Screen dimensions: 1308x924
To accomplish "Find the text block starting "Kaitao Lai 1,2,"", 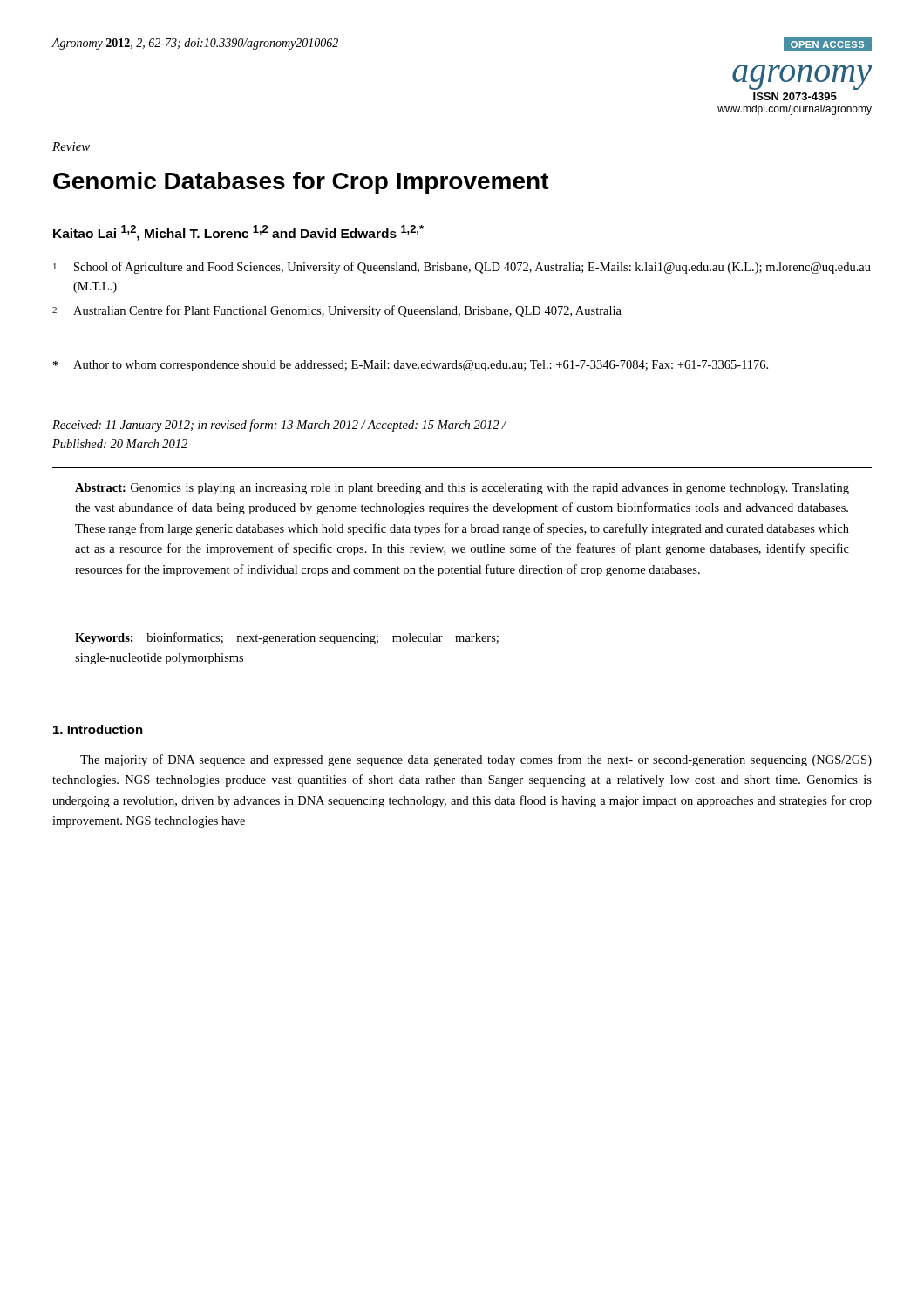I will [x=238, y=232].
